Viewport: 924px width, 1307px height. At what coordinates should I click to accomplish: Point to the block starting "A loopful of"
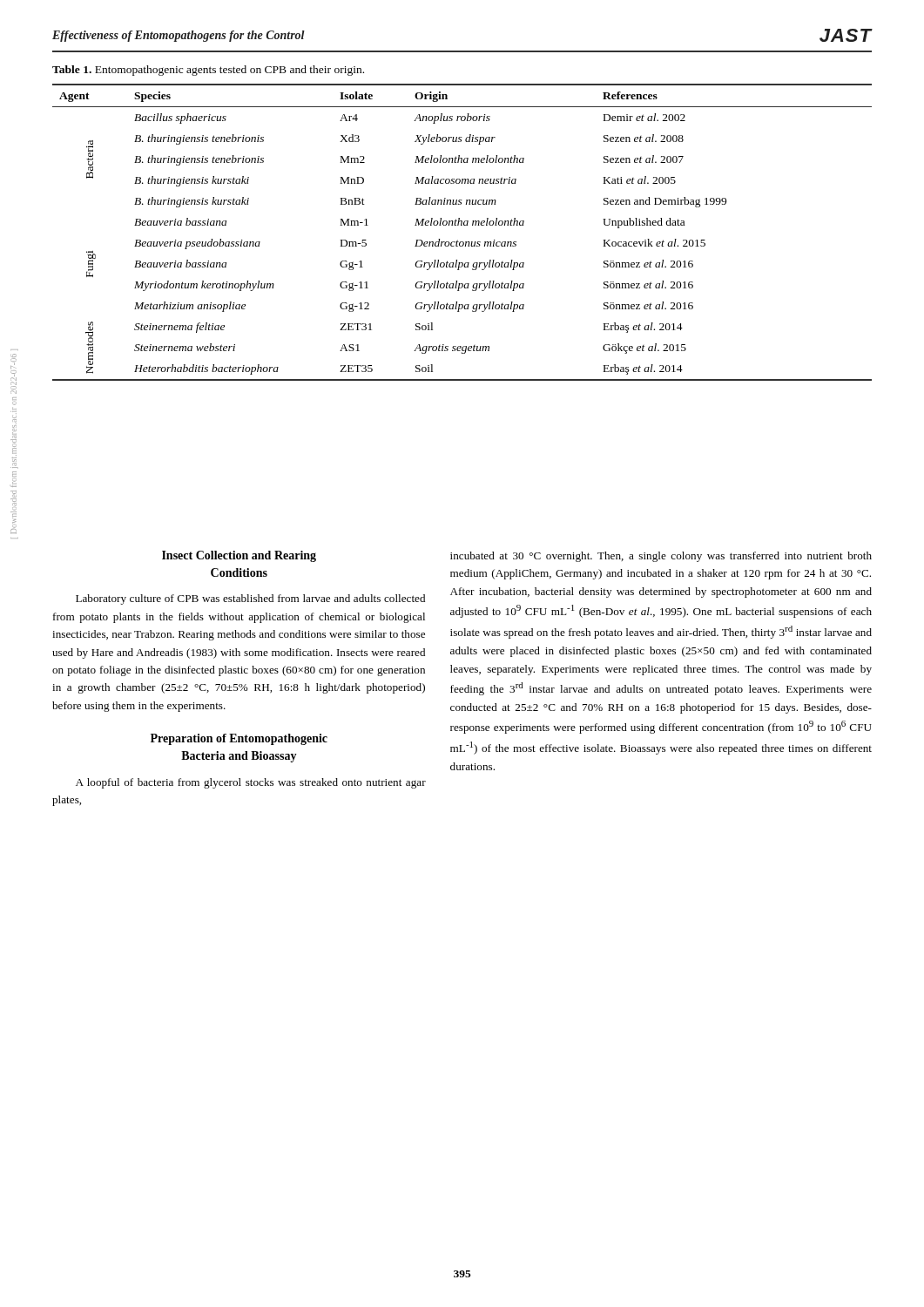[x=239, y=791]
